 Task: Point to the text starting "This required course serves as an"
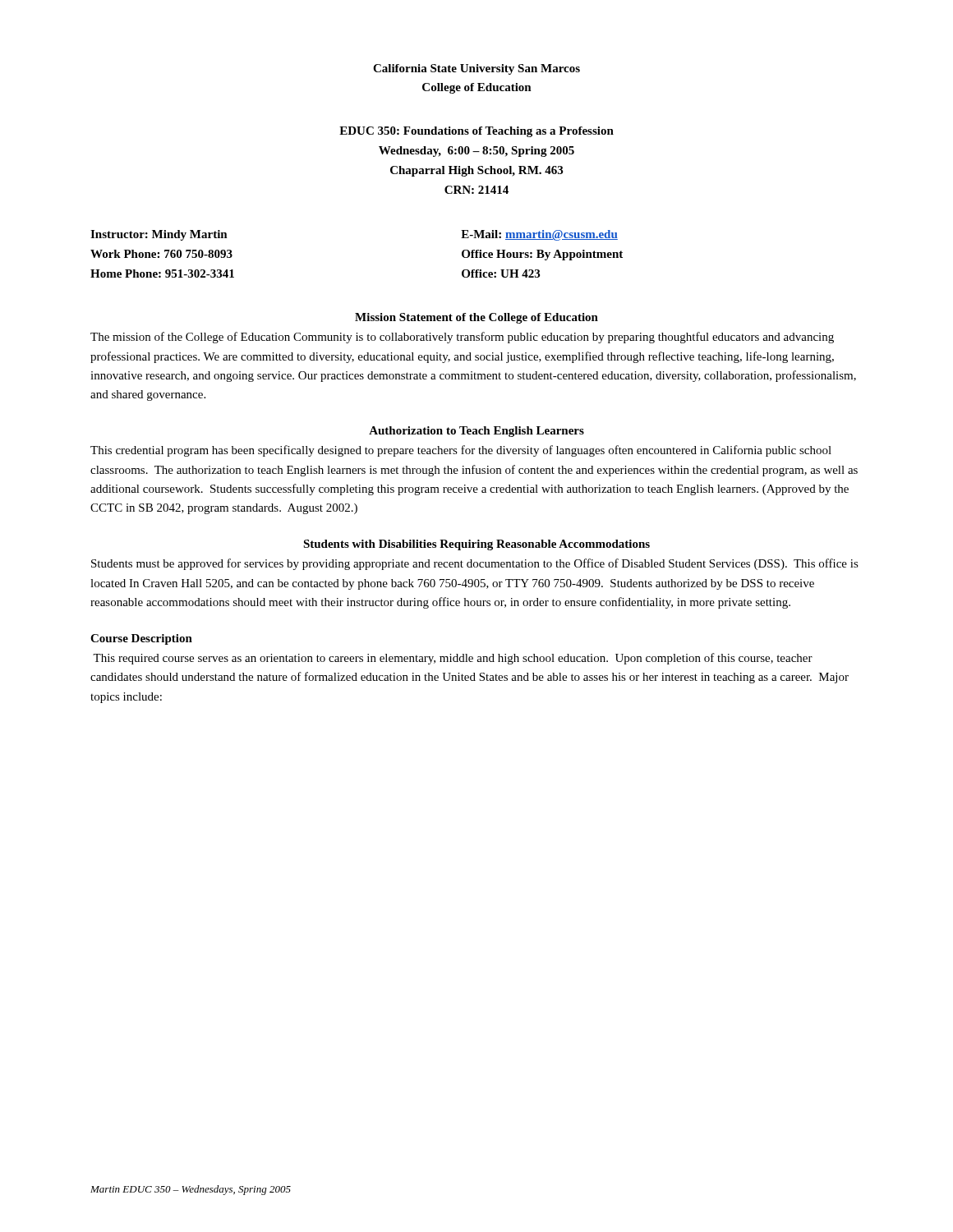pyautogui.click(x=469, y=677)
